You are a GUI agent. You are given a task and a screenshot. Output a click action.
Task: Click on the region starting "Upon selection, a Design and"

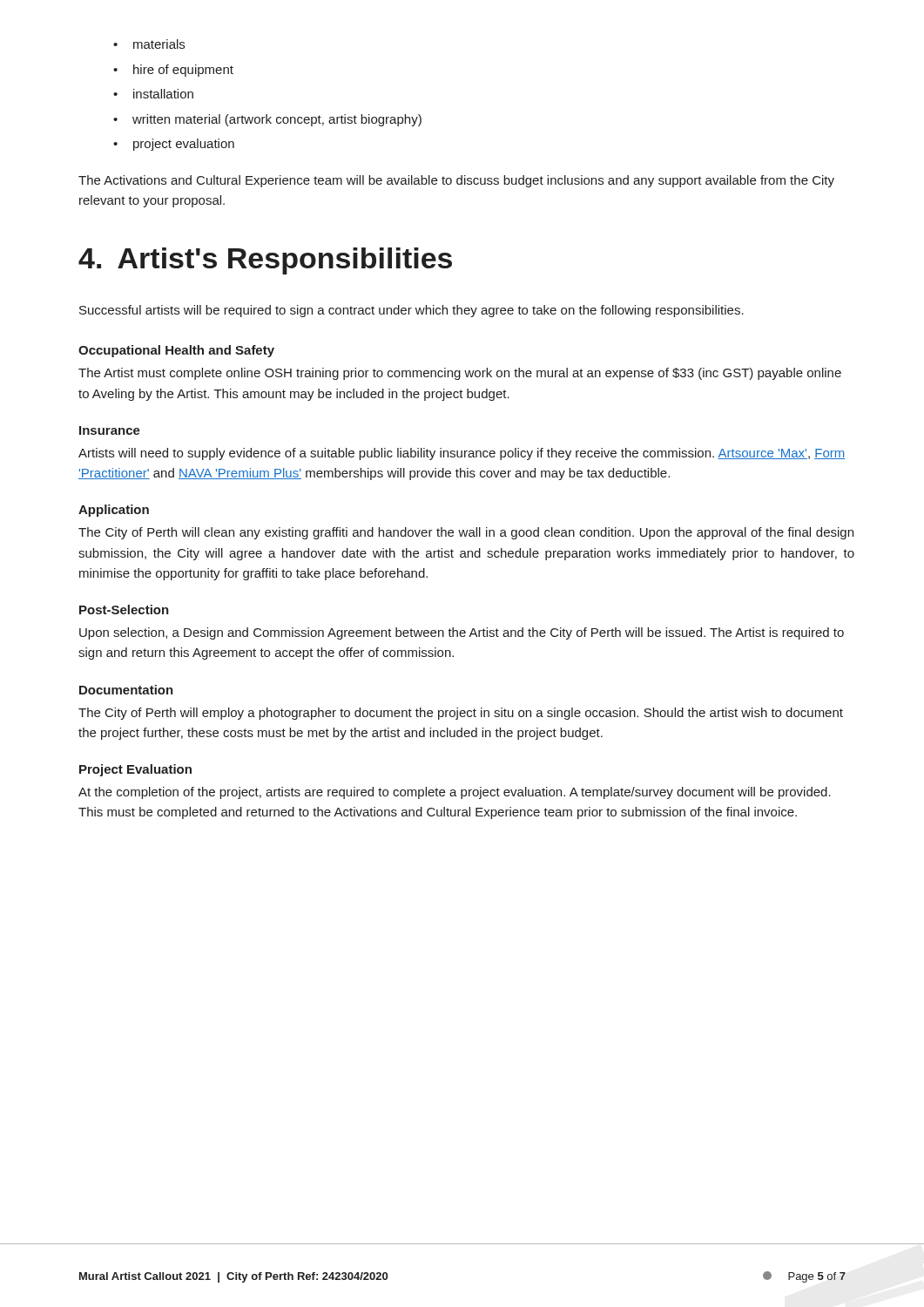coord(461,642)
